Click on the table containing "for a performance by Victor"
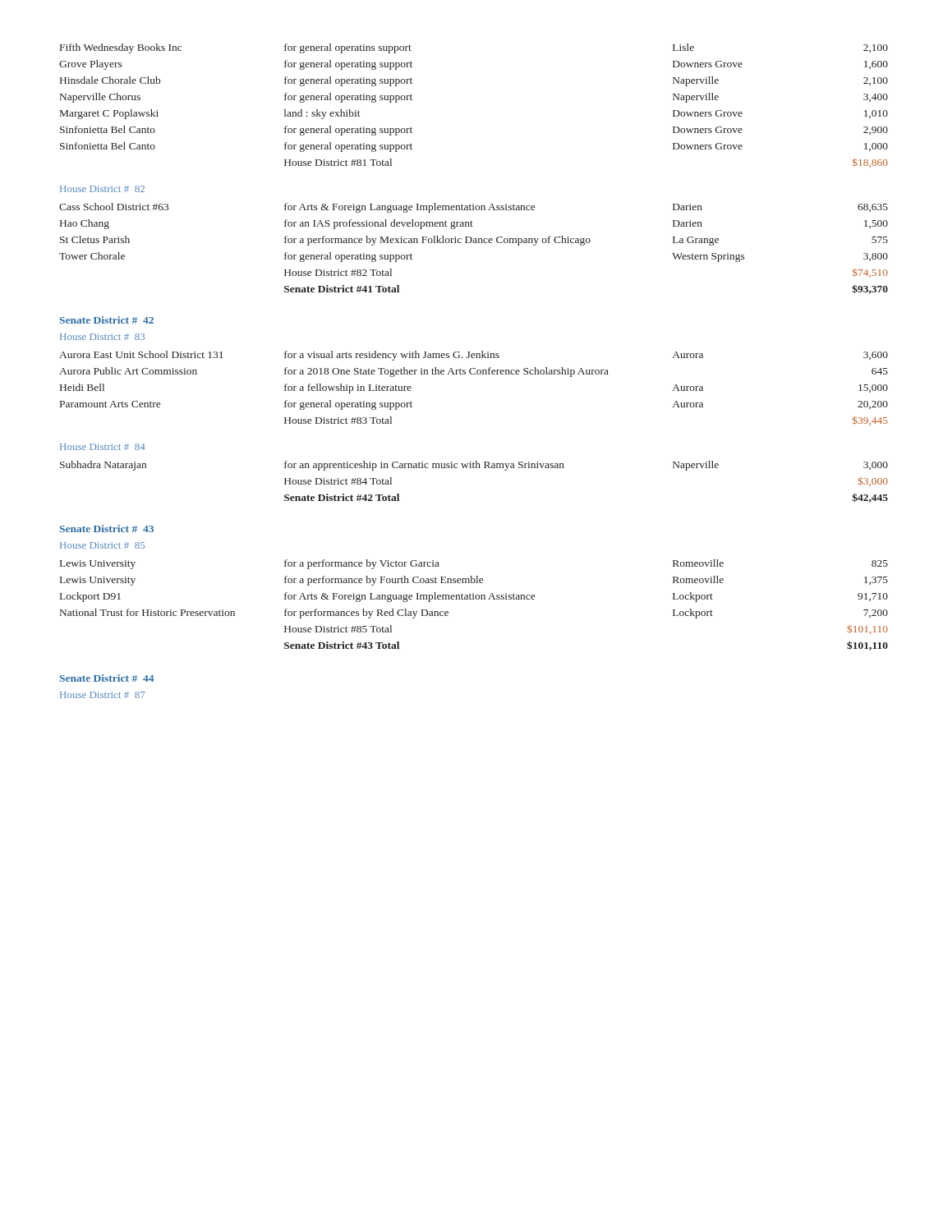The height and width of the screenshot is (1232, 952). click(476, 605)
